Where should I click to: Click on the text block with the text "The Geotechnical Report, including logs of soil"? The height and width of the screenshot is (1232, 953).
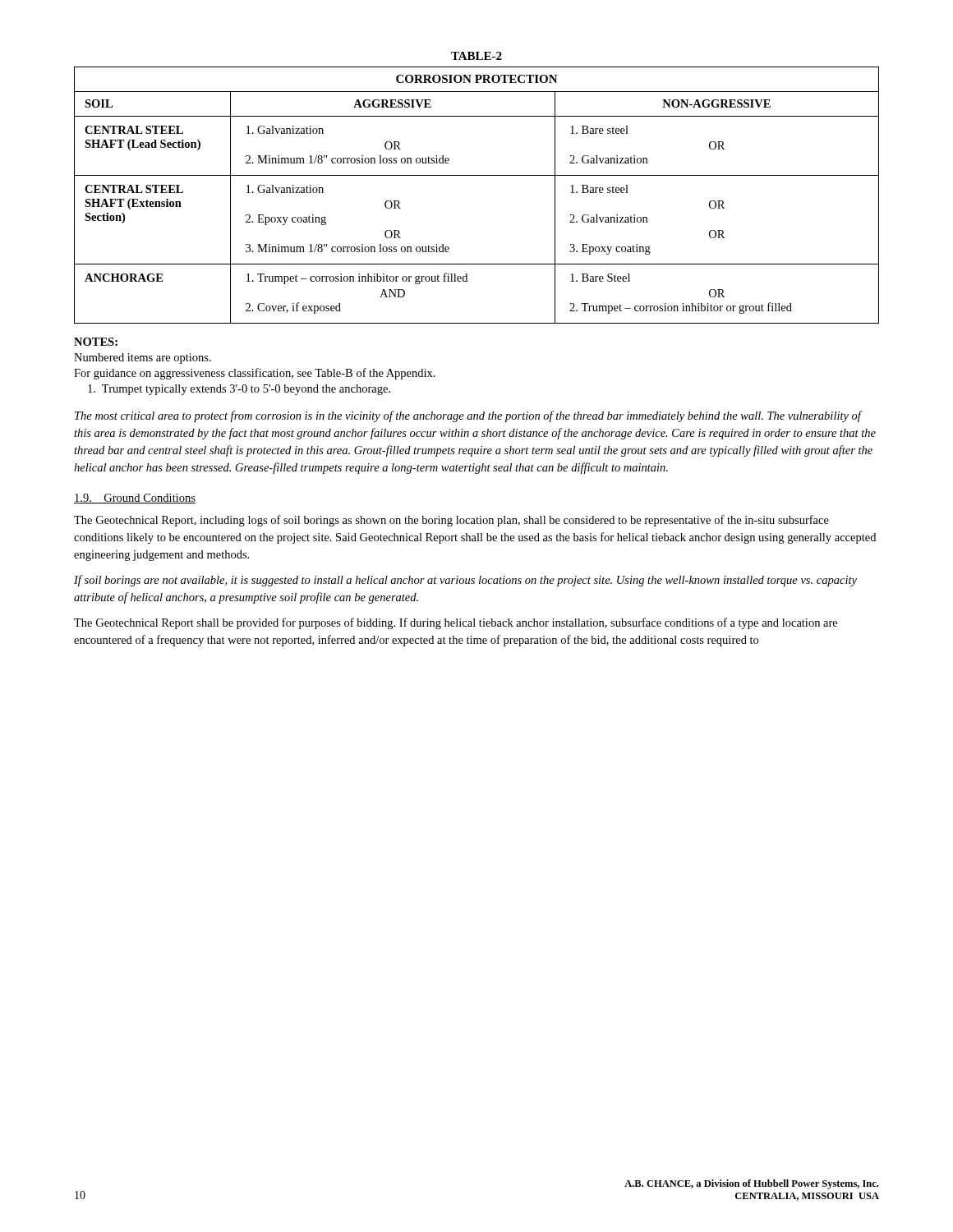(x=475, y=537)
